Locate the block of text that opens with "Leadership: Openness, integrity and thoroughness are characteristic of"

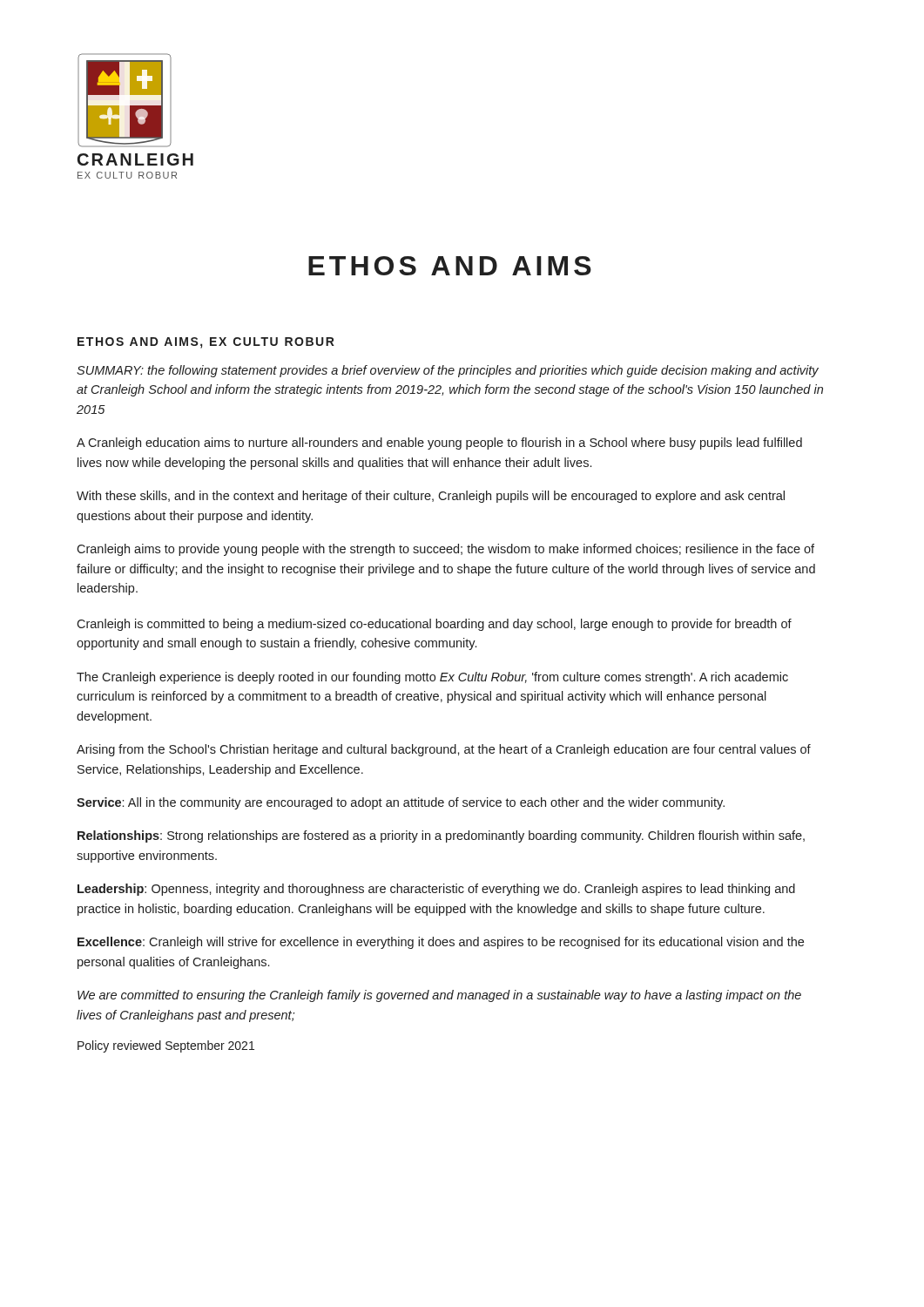pos(436,899)
